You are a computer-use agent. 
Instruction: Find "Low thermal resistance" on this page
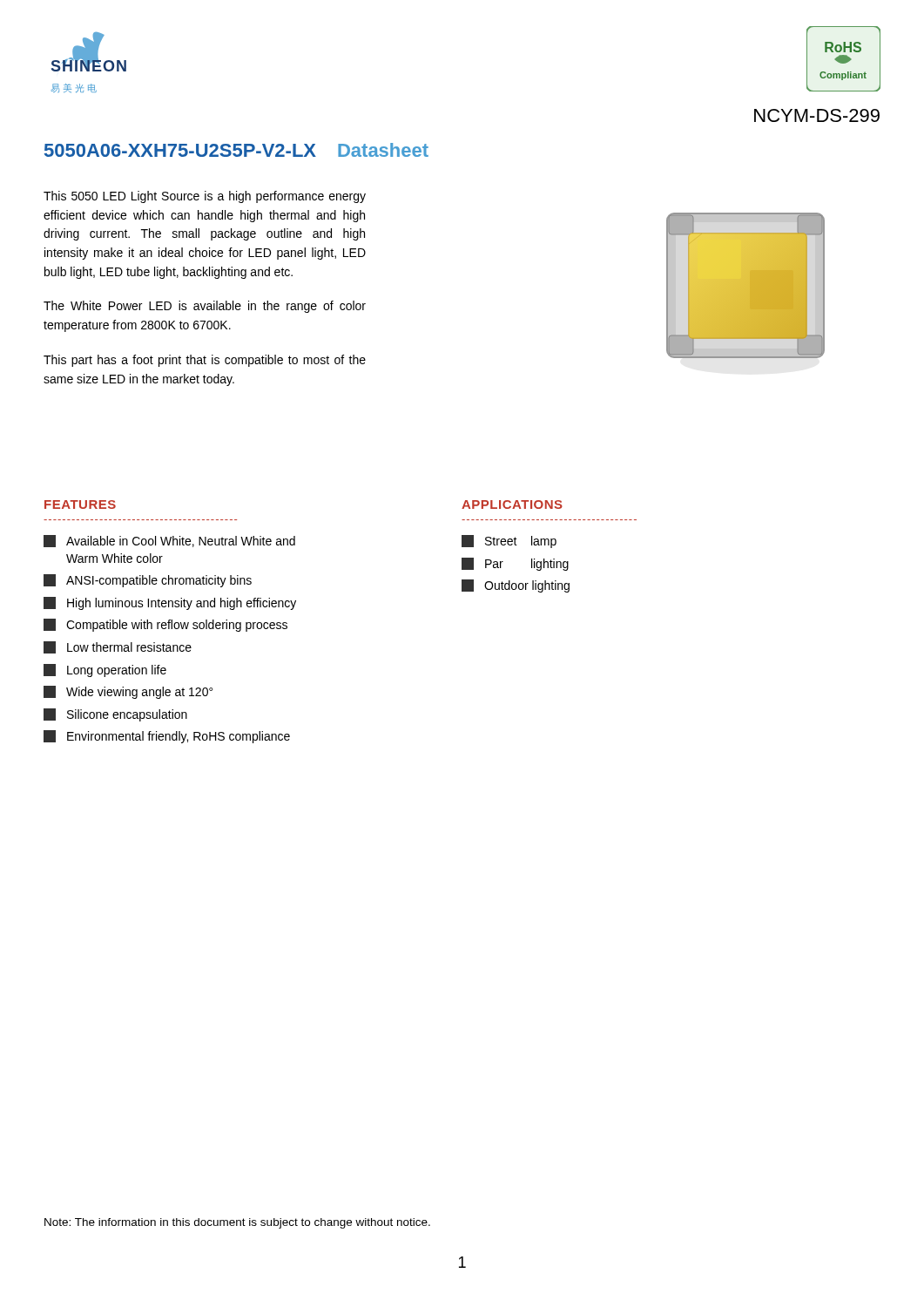coord(118,648)
